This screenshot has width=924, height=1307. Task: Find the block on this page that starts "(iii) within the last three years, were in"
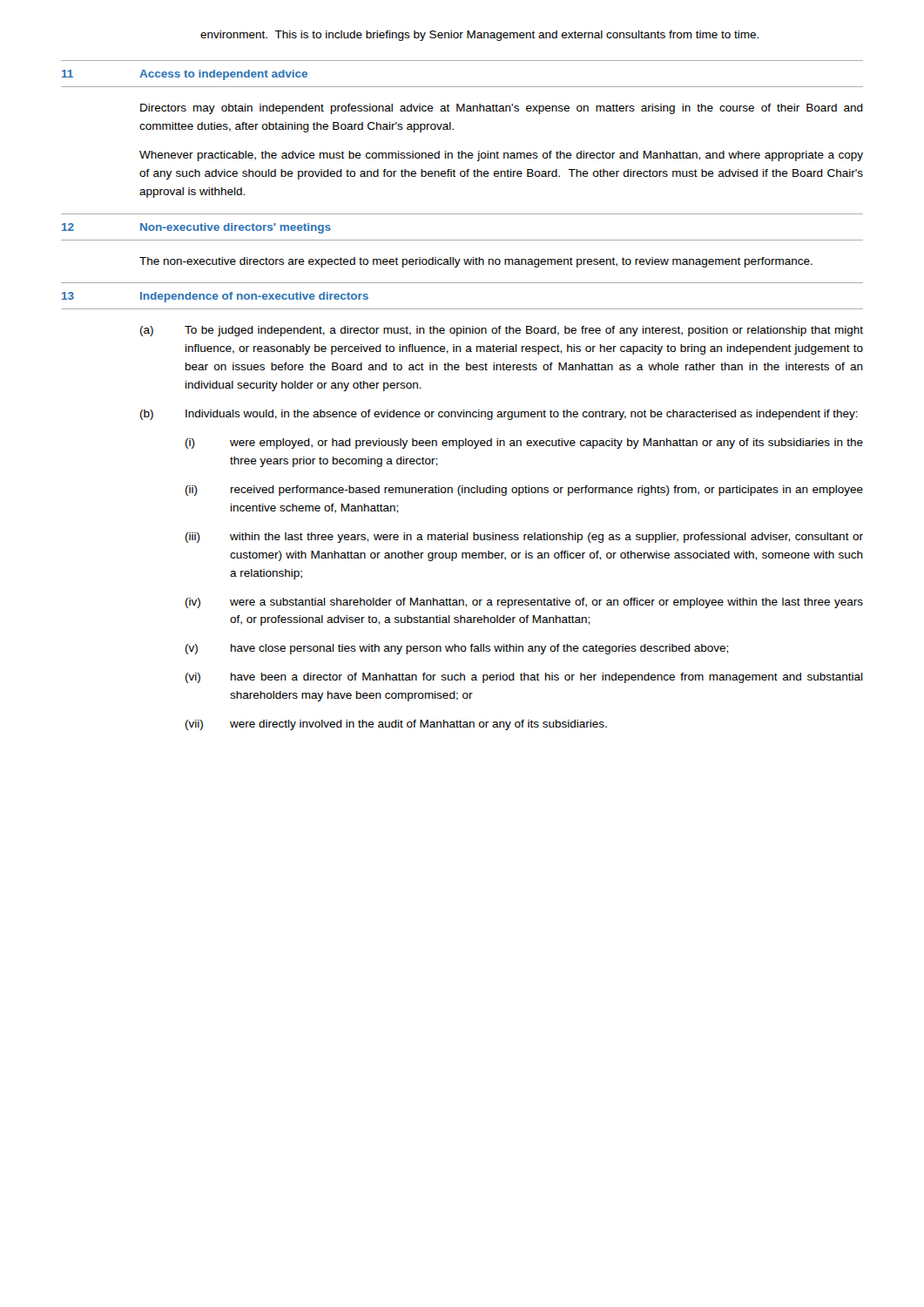pyautogui.click(x=524, y=555)
